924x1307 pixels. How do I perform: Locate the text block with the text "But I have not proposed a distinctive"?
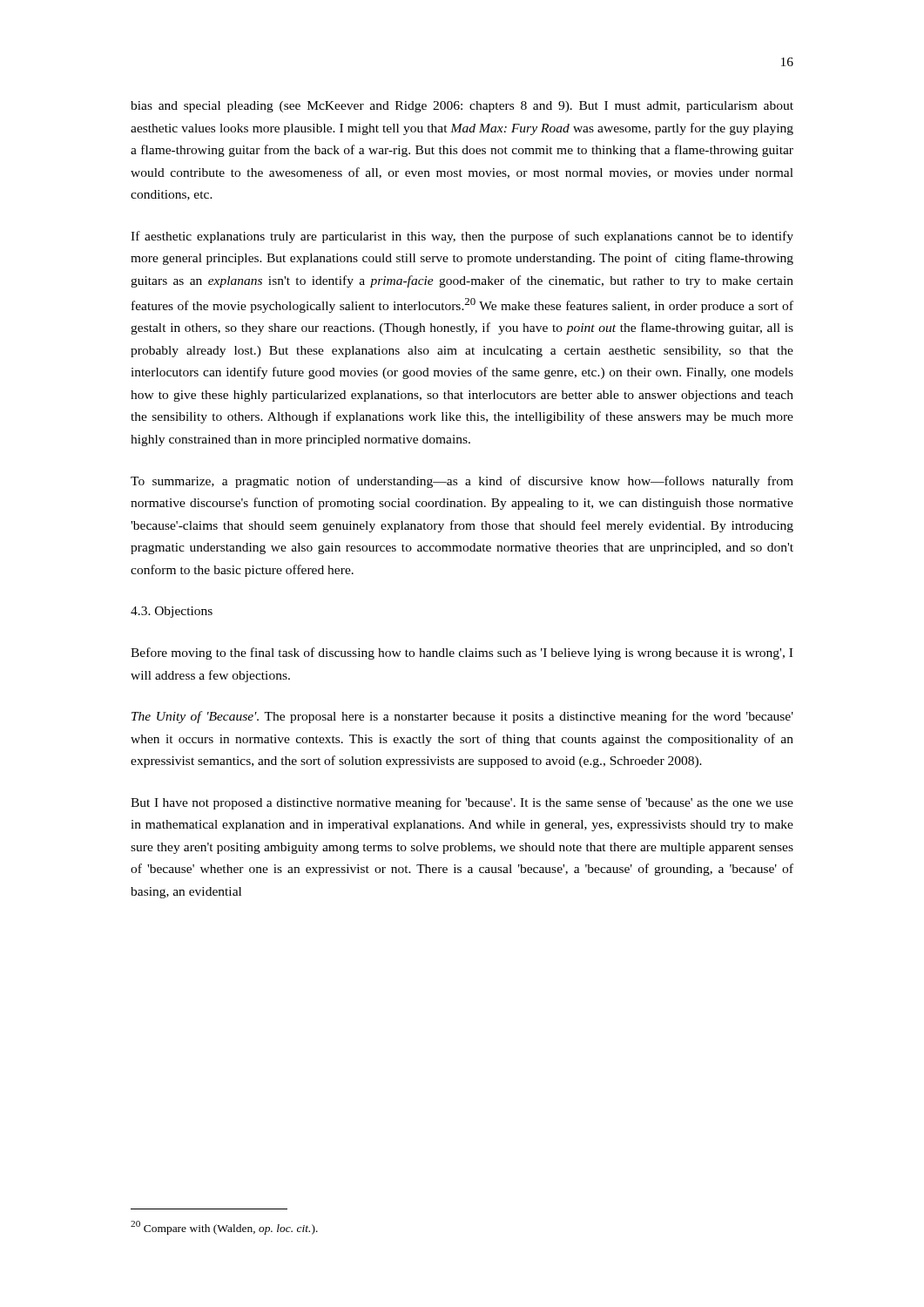(x=462, y=846)
